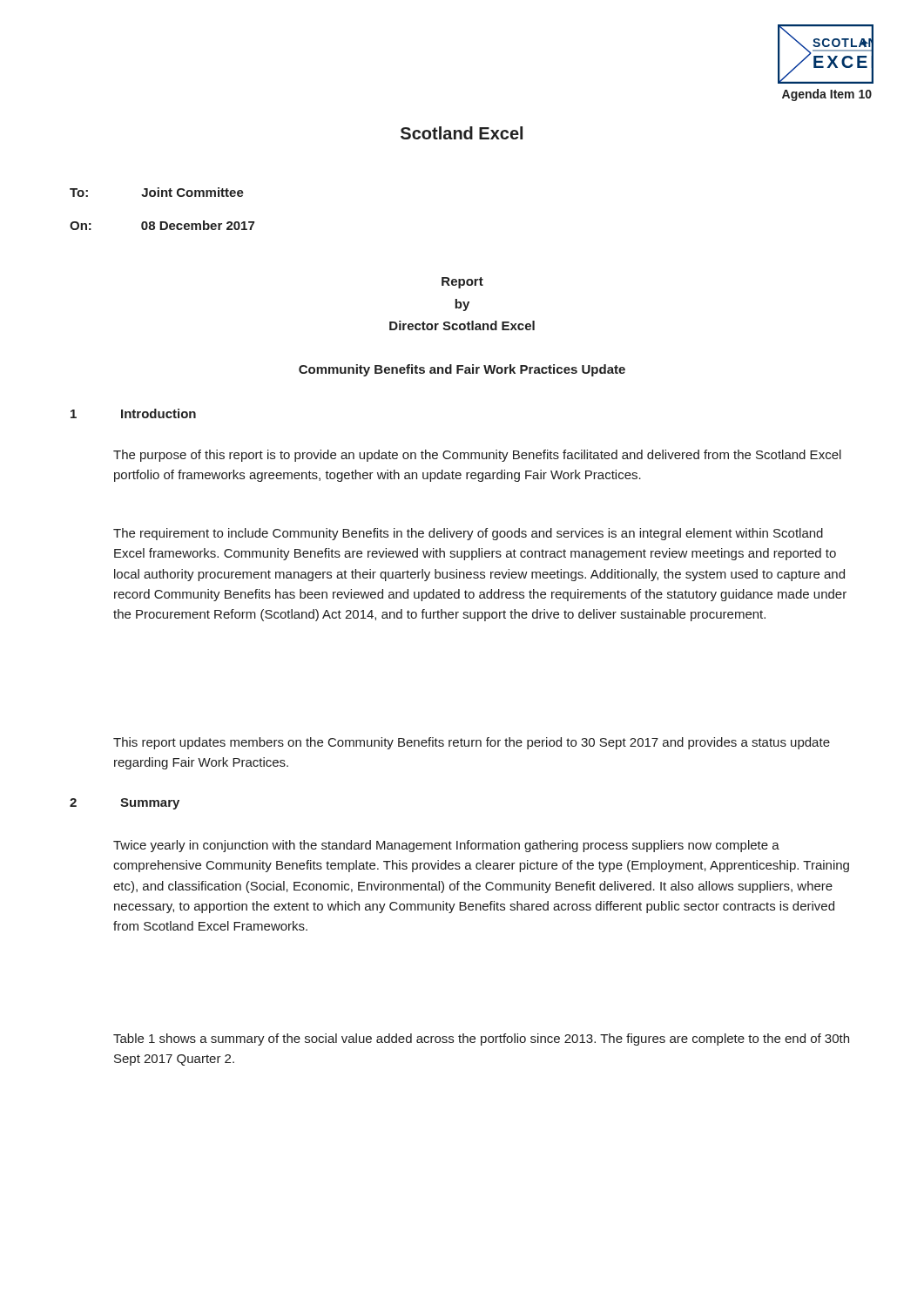Select the title that says "Scotland Excel"

(x=462, y=133)
